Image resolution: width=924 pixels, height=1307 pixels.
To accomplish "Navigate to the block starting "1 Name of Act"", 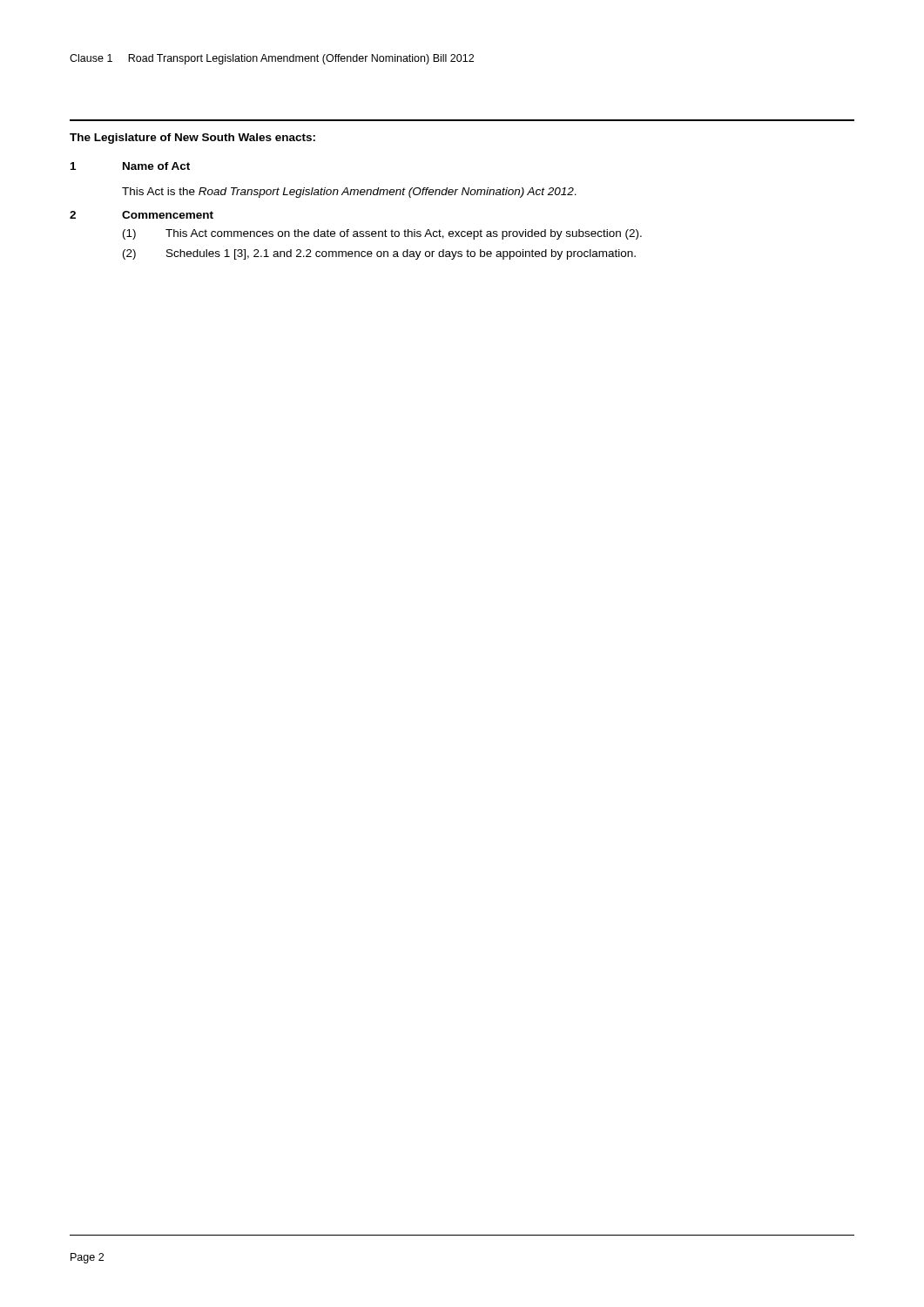I will click(130, 166).
